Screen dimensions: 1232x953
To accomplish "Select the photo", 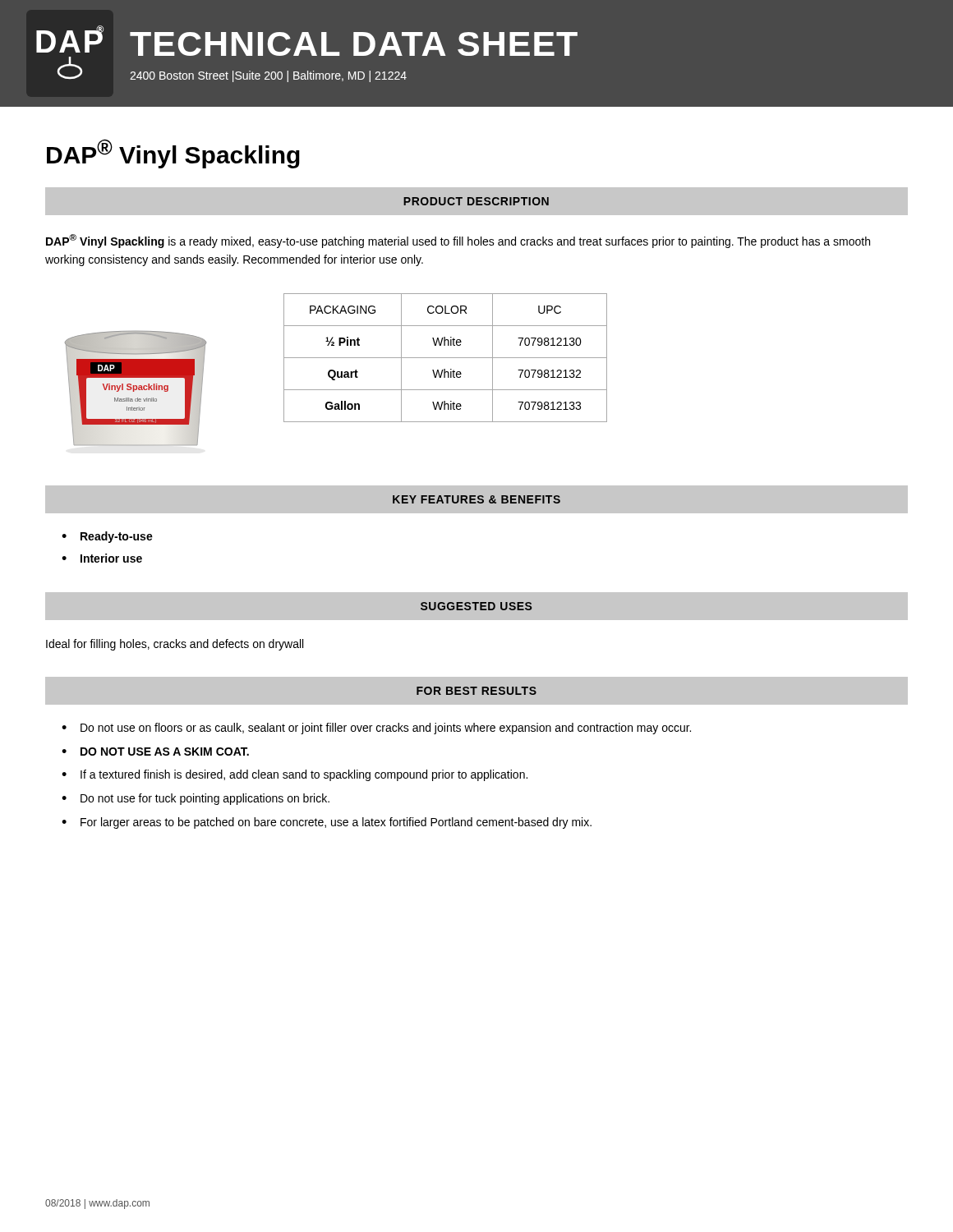I will pyautogui.click(x=140, y=375).
